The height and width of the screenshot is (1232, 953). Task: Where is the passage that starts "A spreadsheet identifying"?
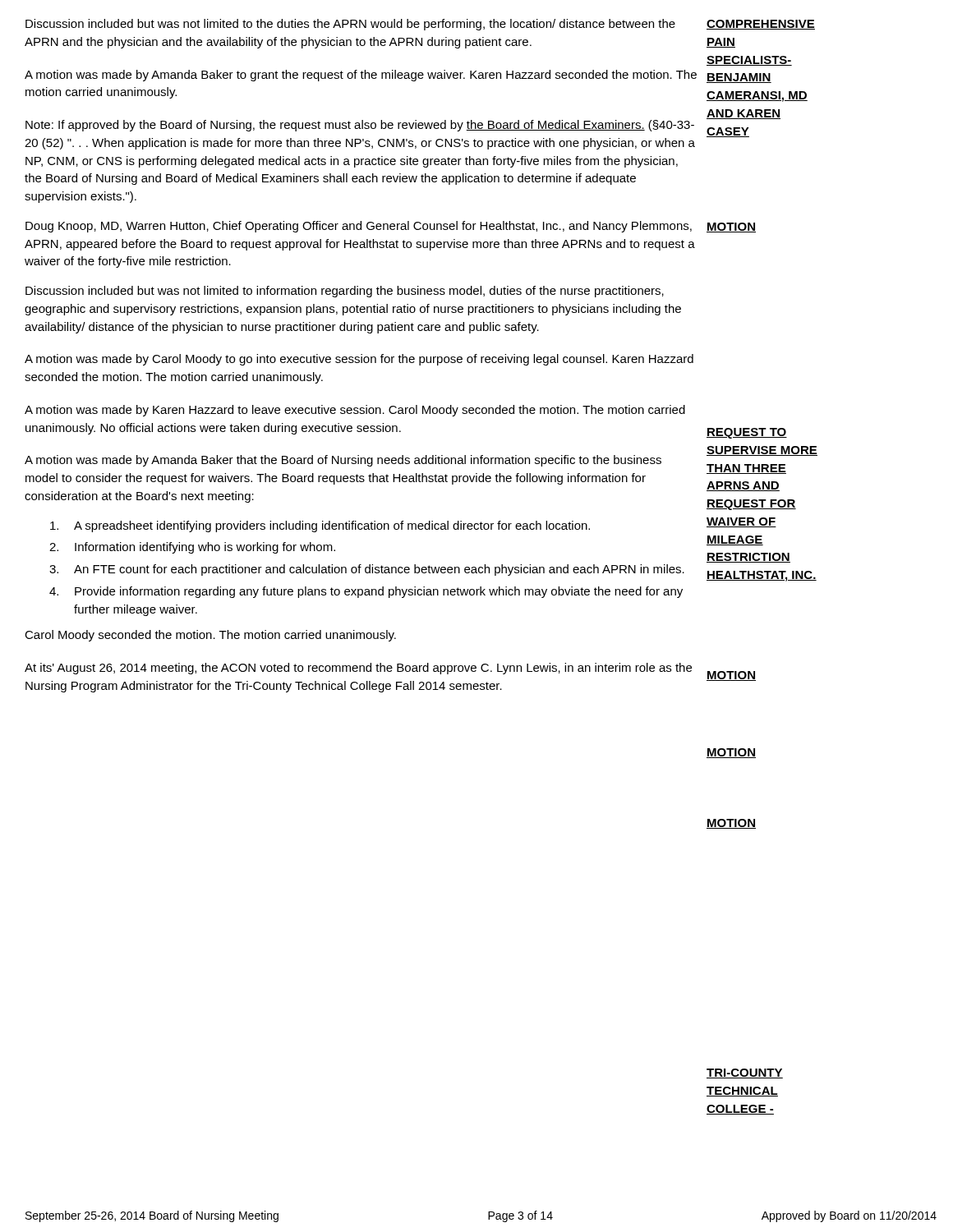tap(374, 525)
